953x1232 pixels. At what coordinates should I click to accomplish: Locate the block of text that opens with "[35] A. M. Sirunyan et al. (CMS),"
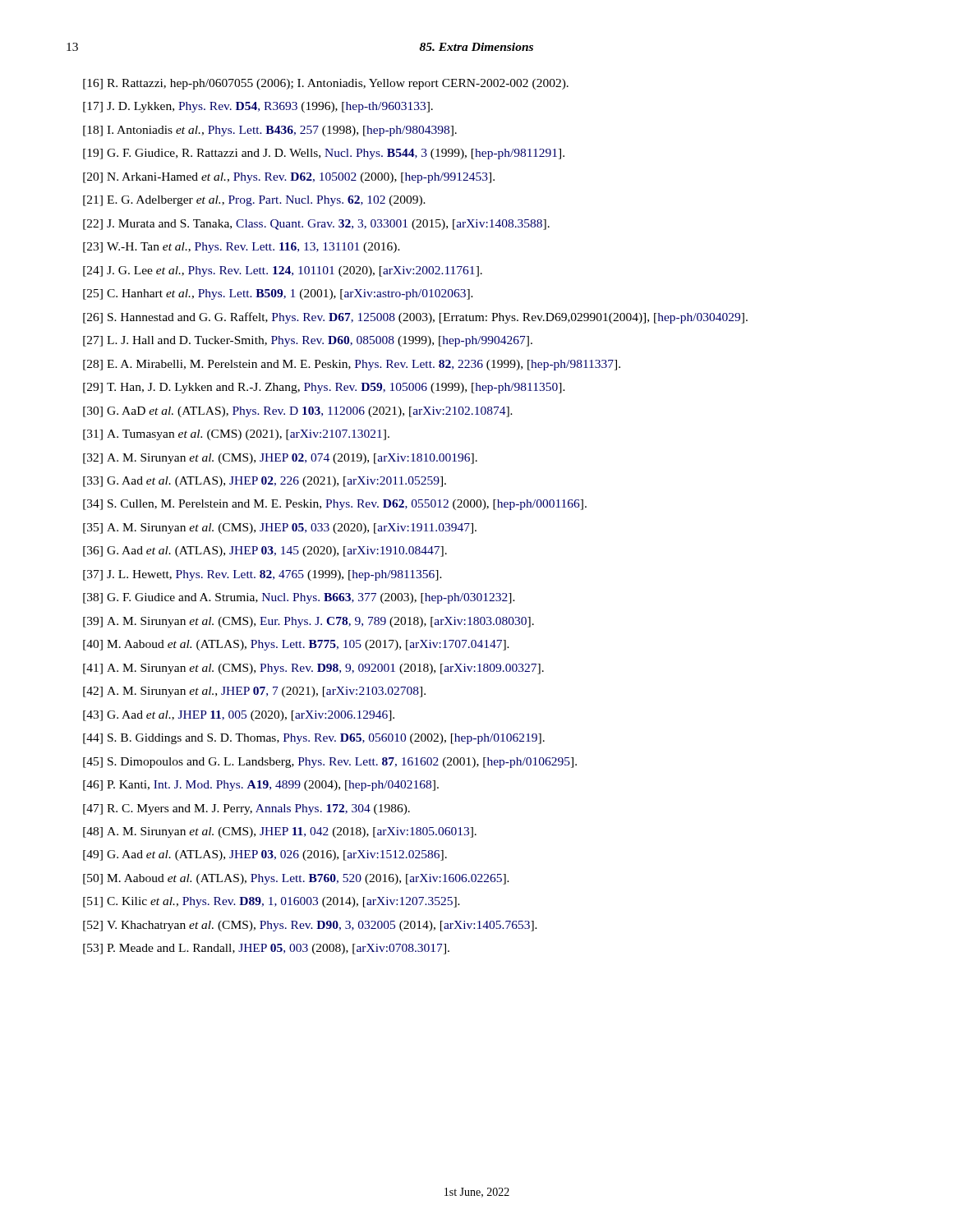tap(476, 527)
